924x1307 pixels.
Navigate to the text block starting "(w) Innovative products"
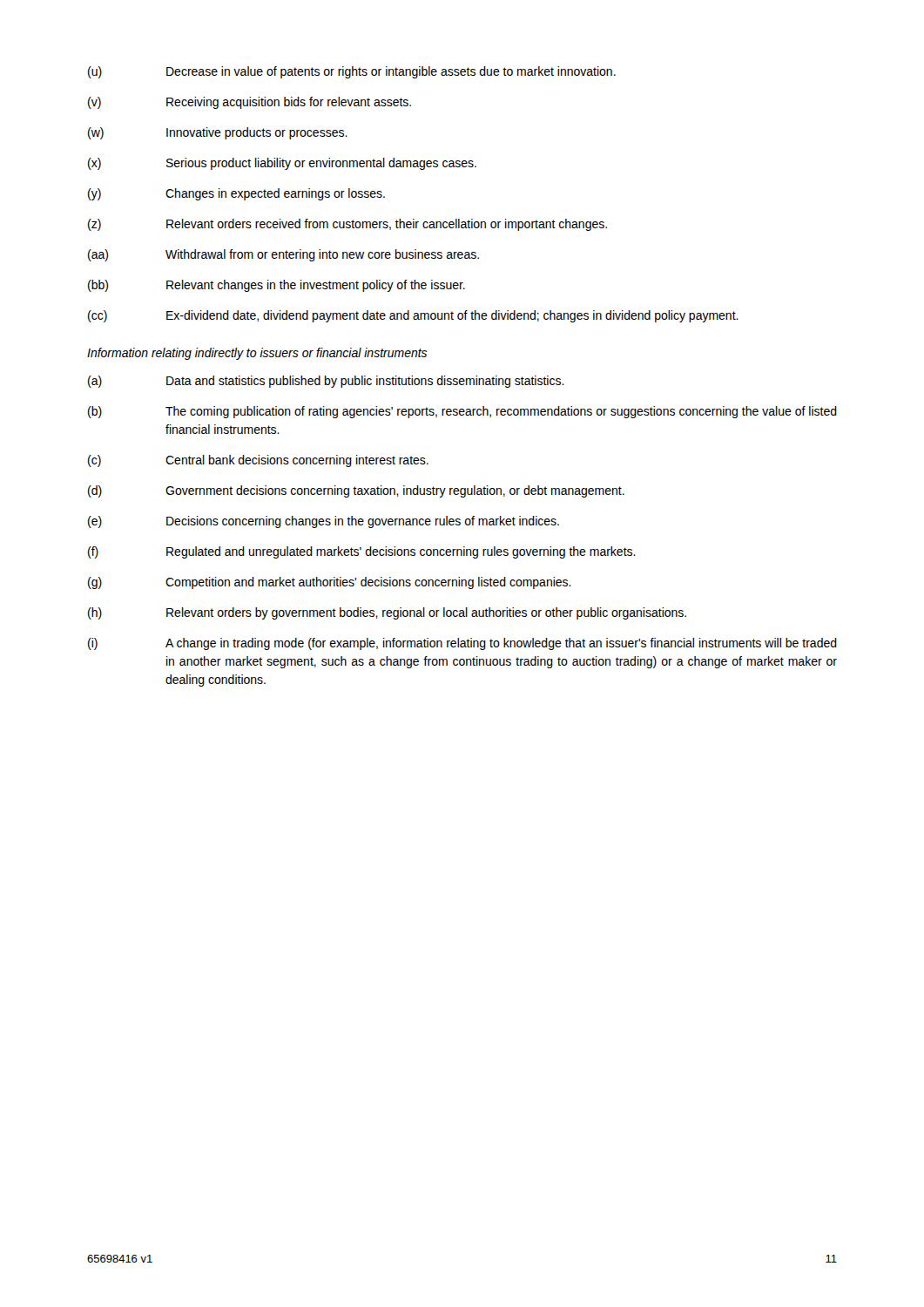218,133
